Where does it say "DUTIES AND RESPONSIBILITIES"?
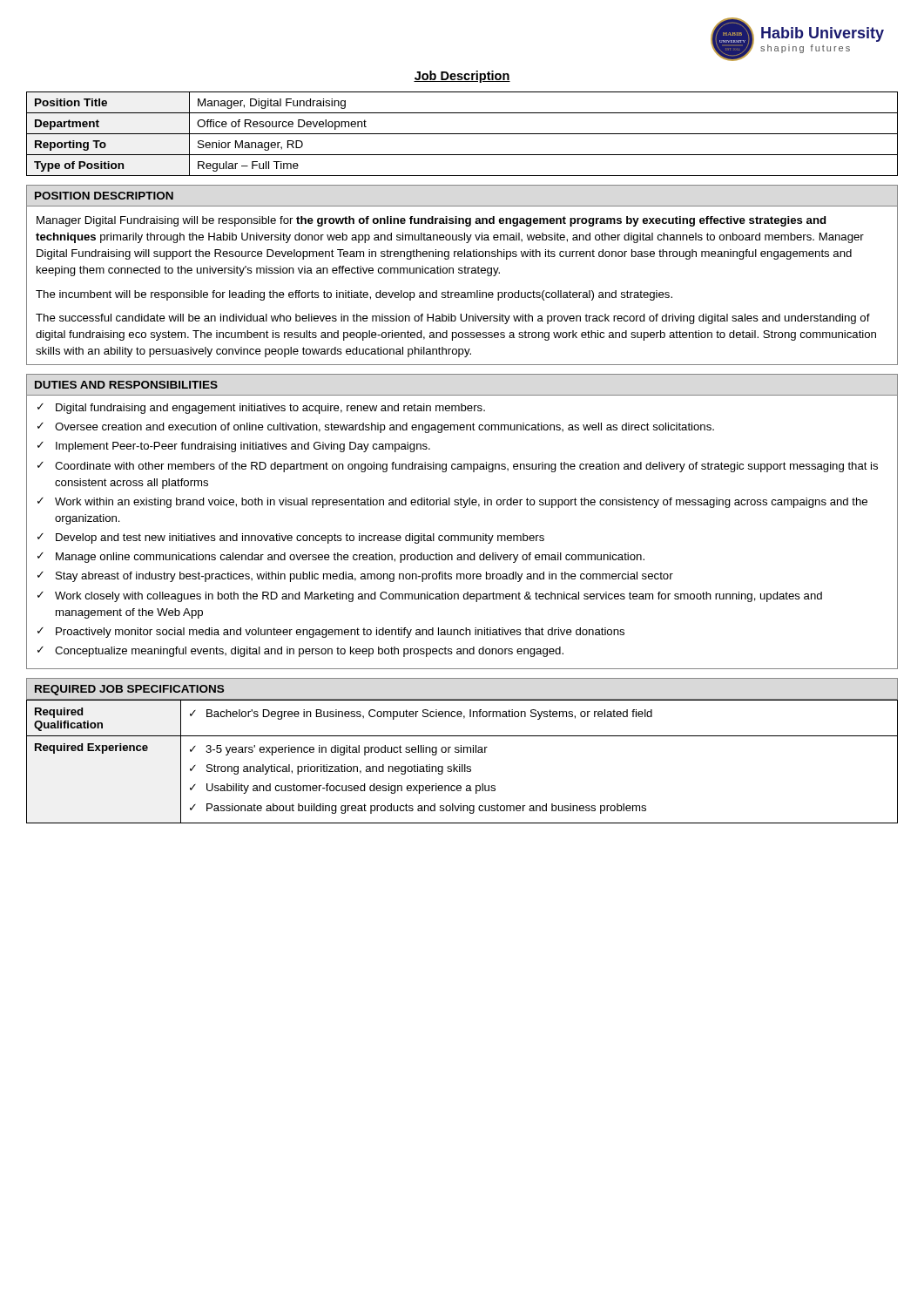The height and width of the screenshot is (1307, 924). (126, 385)
